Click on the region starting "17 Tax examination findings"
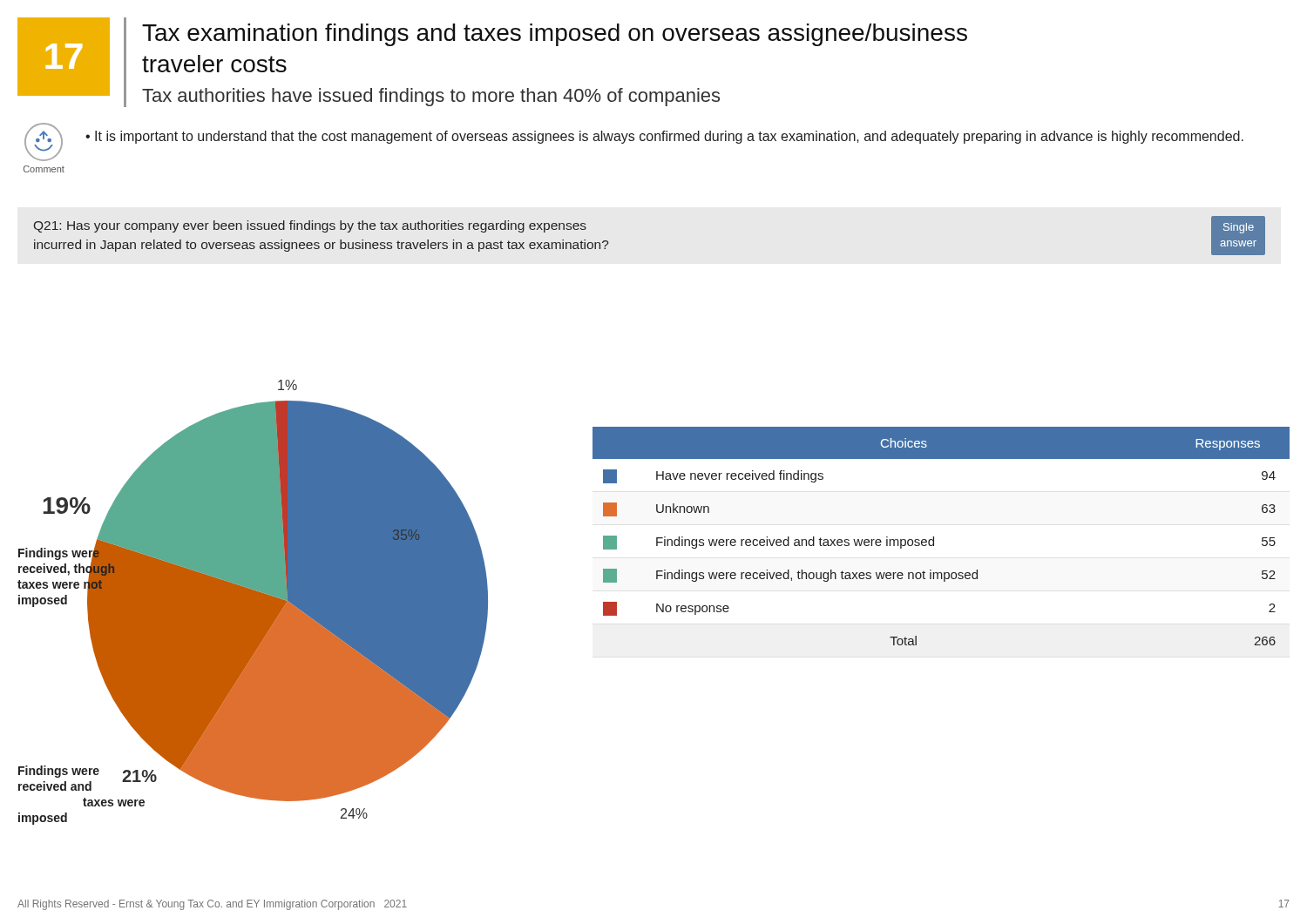The width and height of the screenshot is (1307, 924). [493, 62]
